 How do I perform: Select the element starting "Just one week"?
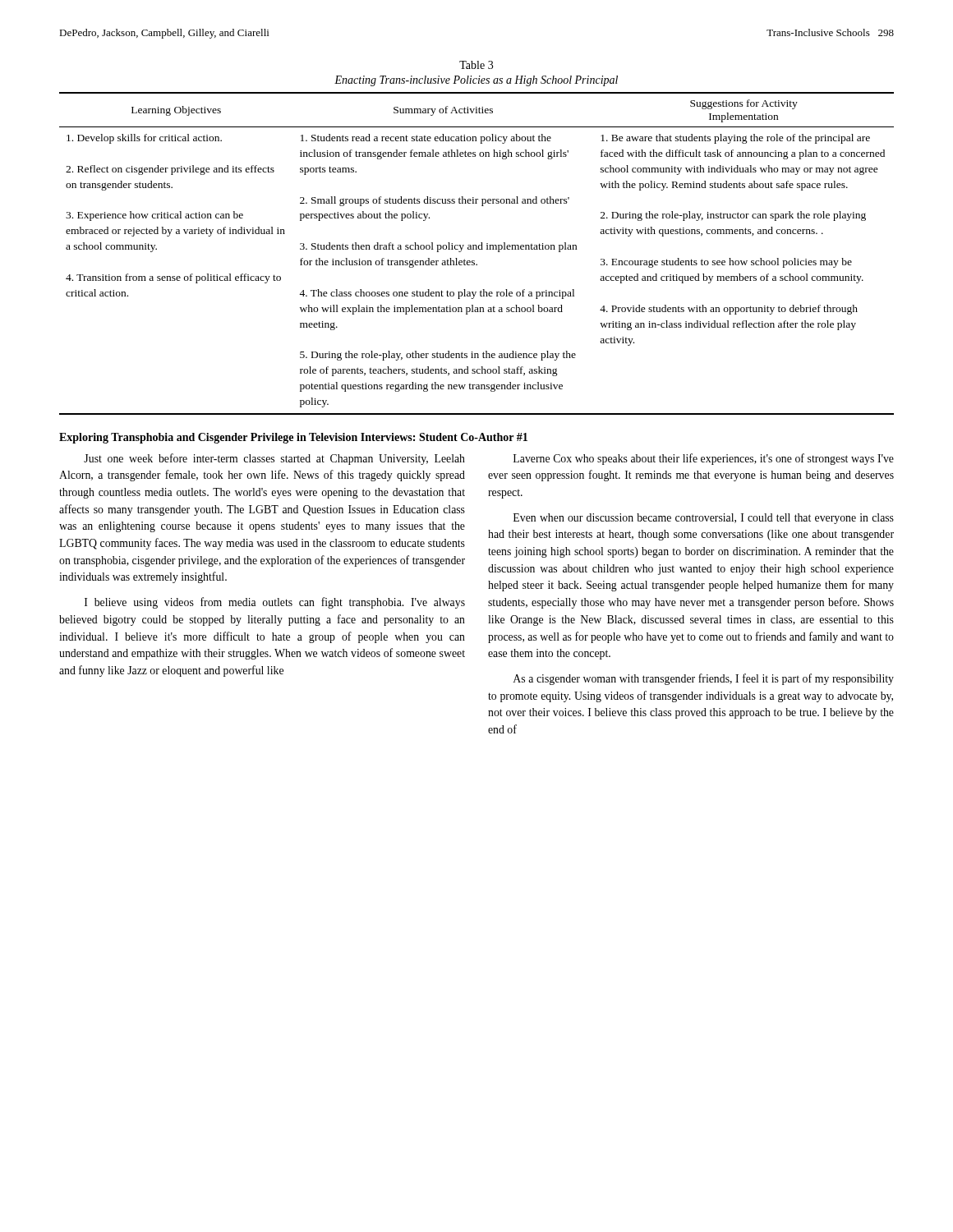pos(262,519)
